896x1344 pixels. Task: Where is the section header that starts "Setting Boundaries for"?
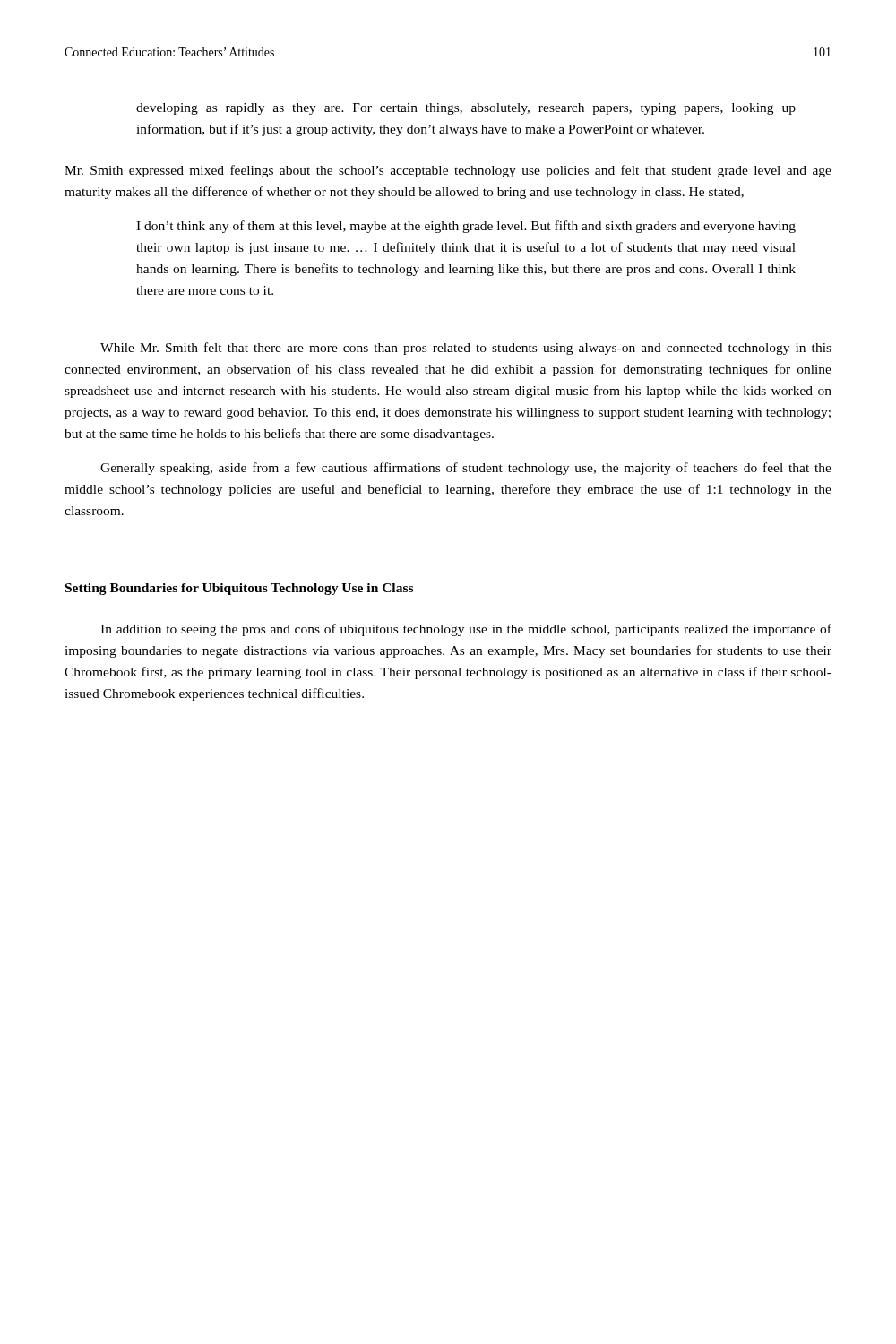coord(239,589)
